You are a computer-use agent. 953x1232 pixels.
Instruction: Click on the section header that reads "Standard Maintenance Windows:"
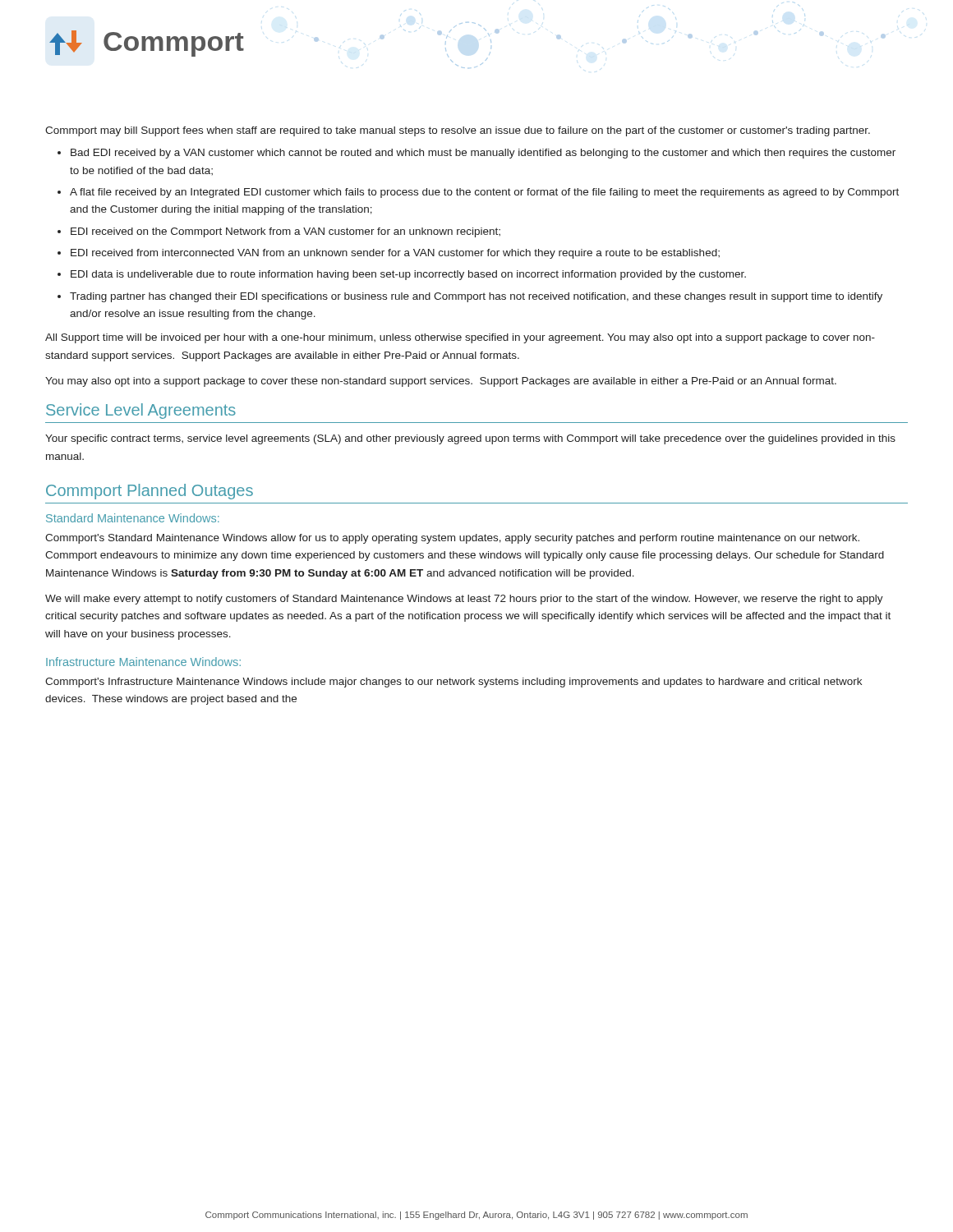click(133, 518)
